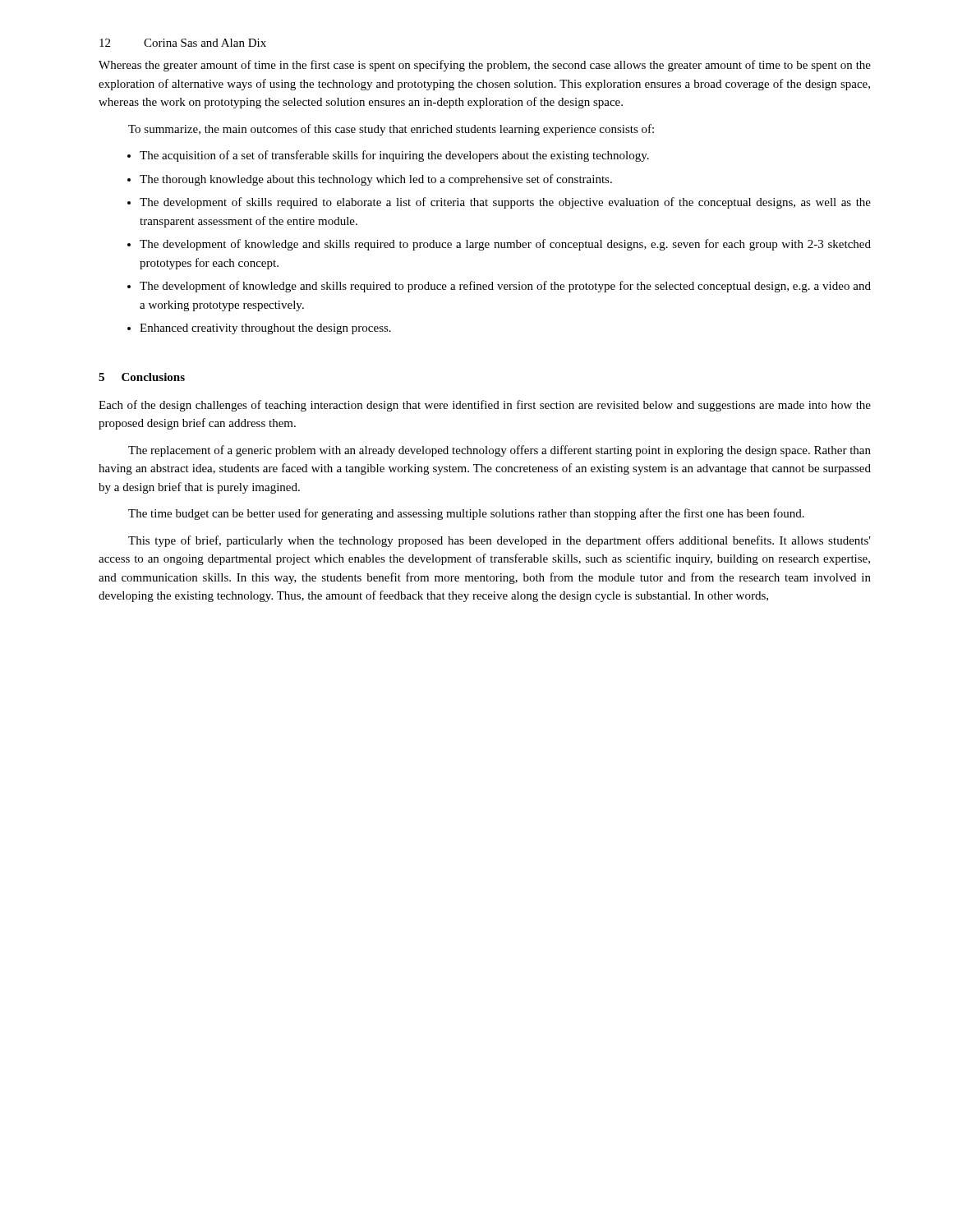Click on the text block with the text "Each of the design challenges"
Viewport: 953px width, 1232px height.
click(x=485, y=414)
